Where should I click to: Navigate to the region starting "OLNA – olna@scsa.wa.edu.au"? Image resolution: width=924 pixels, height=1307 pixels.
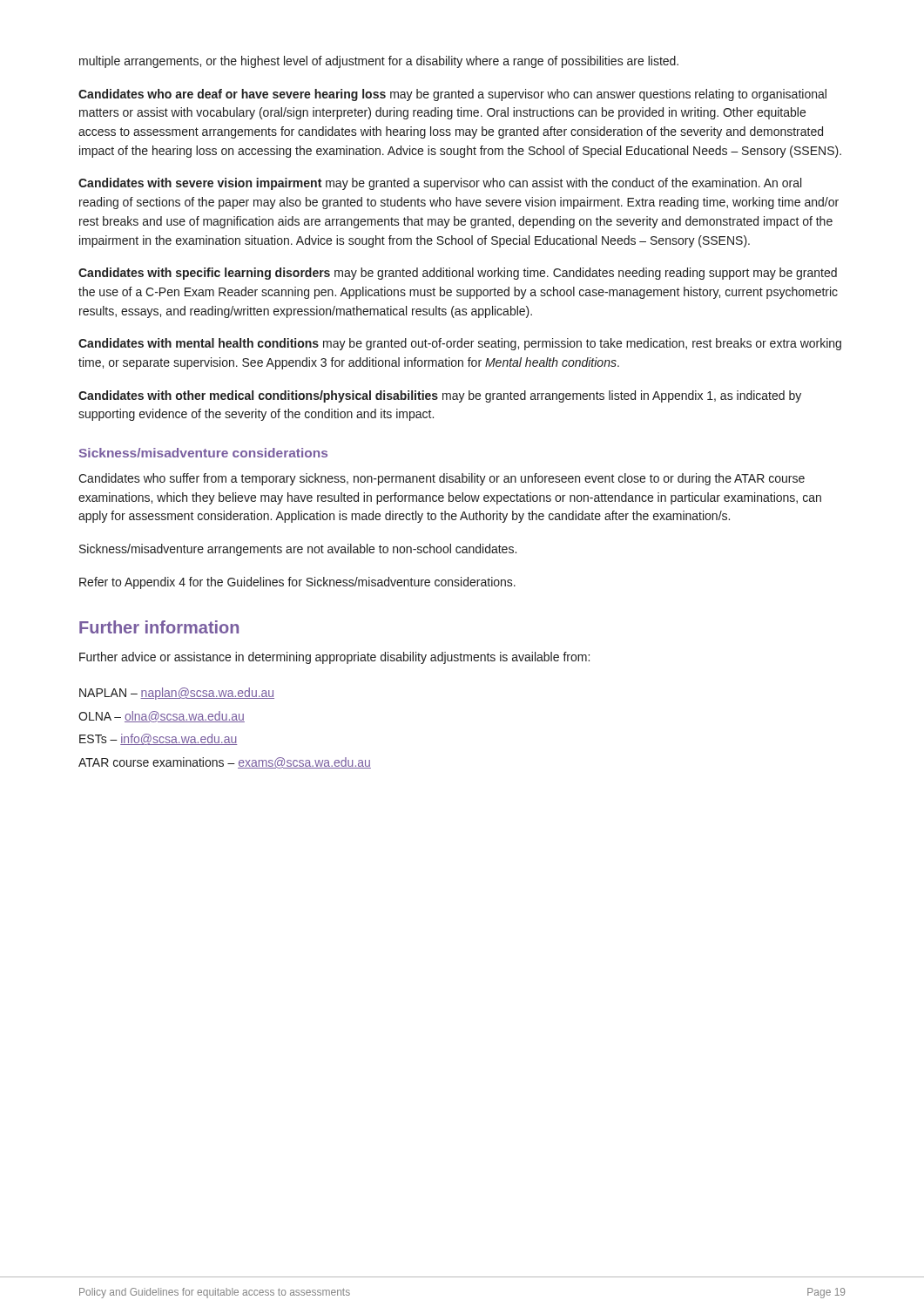(161, 716)
